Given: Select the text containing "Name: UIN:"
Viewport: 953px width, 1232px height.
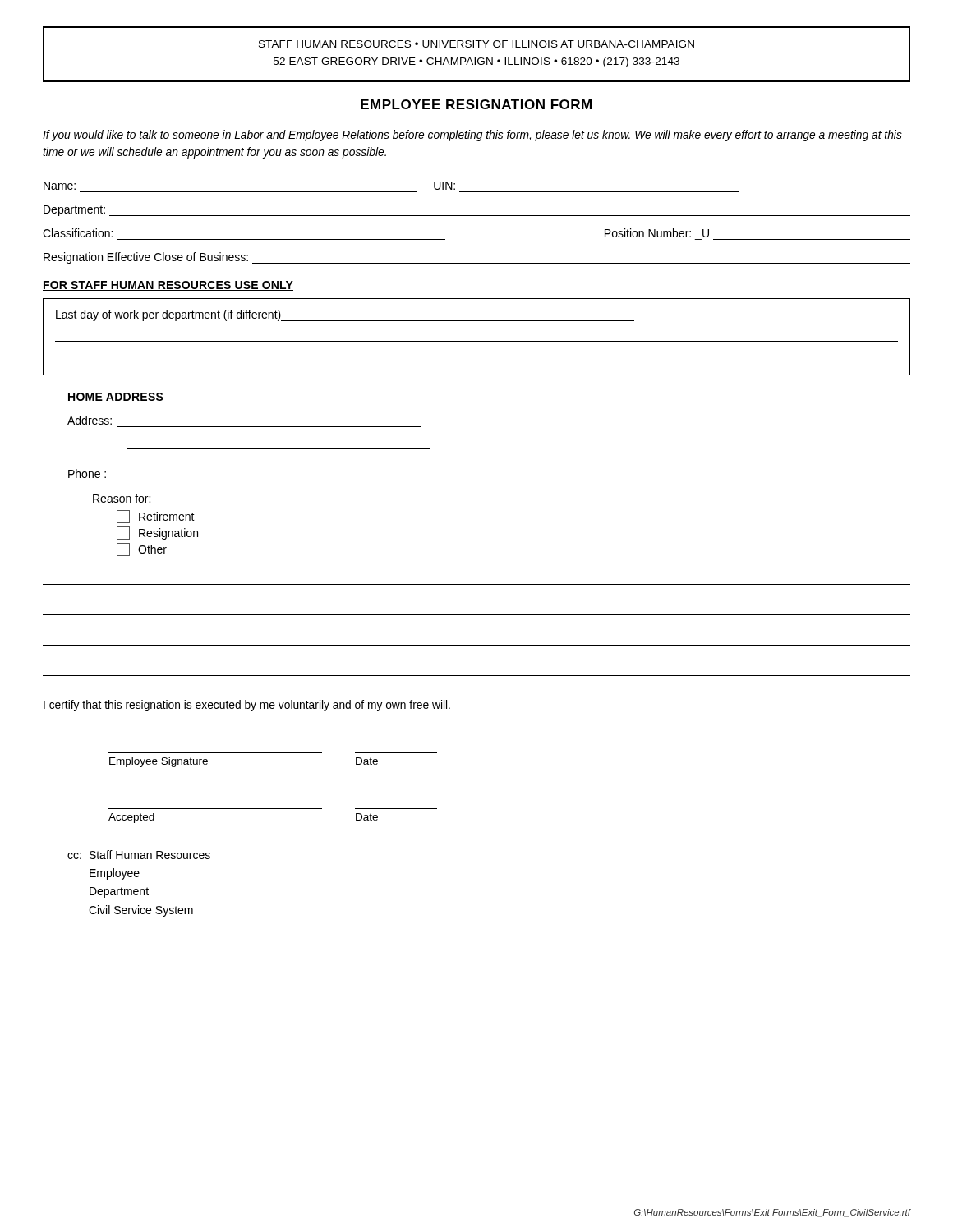Looking at the screenshot, I should [x=391, y=184].
